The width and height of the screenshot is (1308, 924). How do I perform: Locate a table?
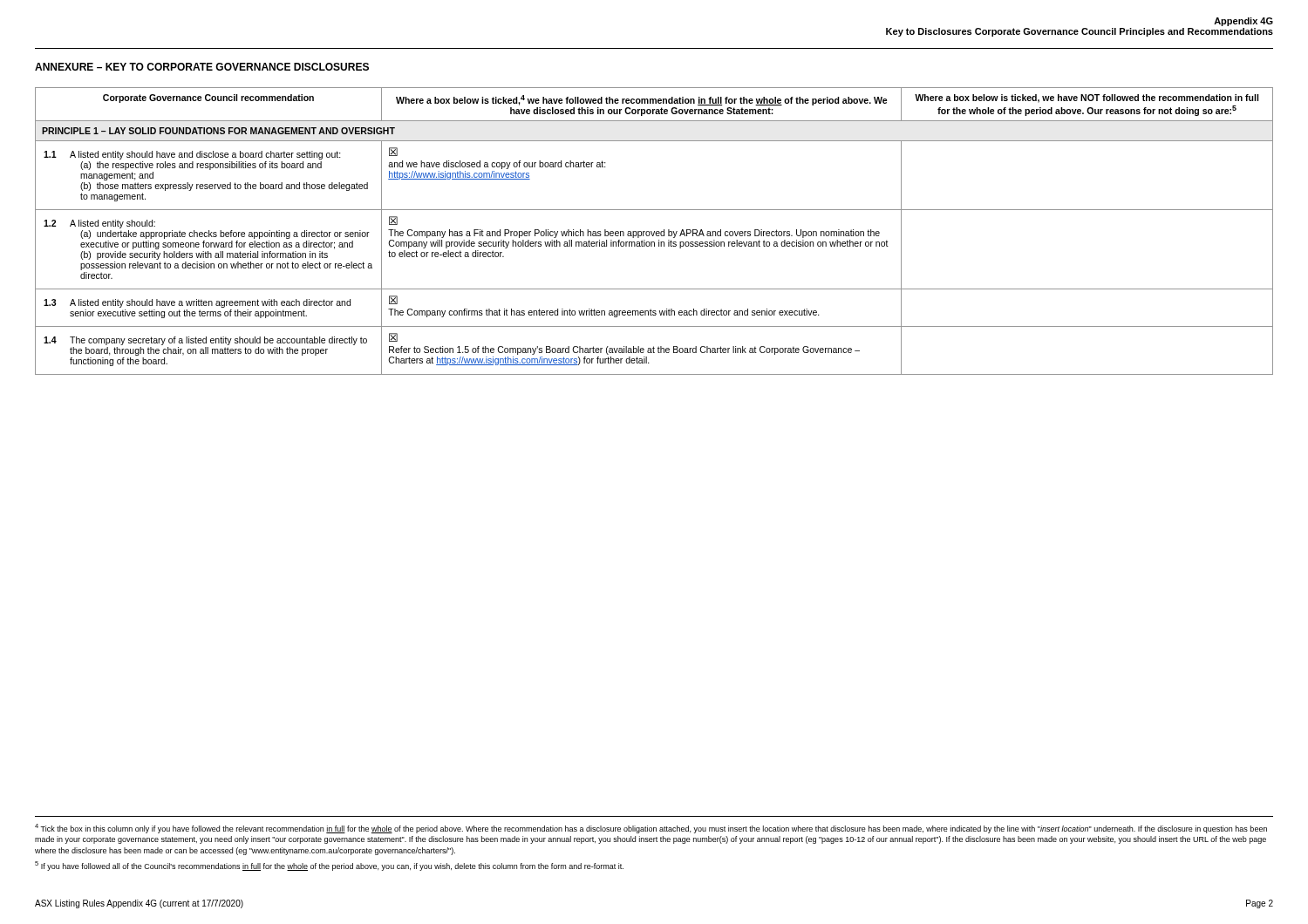click(x=654, y=231)
